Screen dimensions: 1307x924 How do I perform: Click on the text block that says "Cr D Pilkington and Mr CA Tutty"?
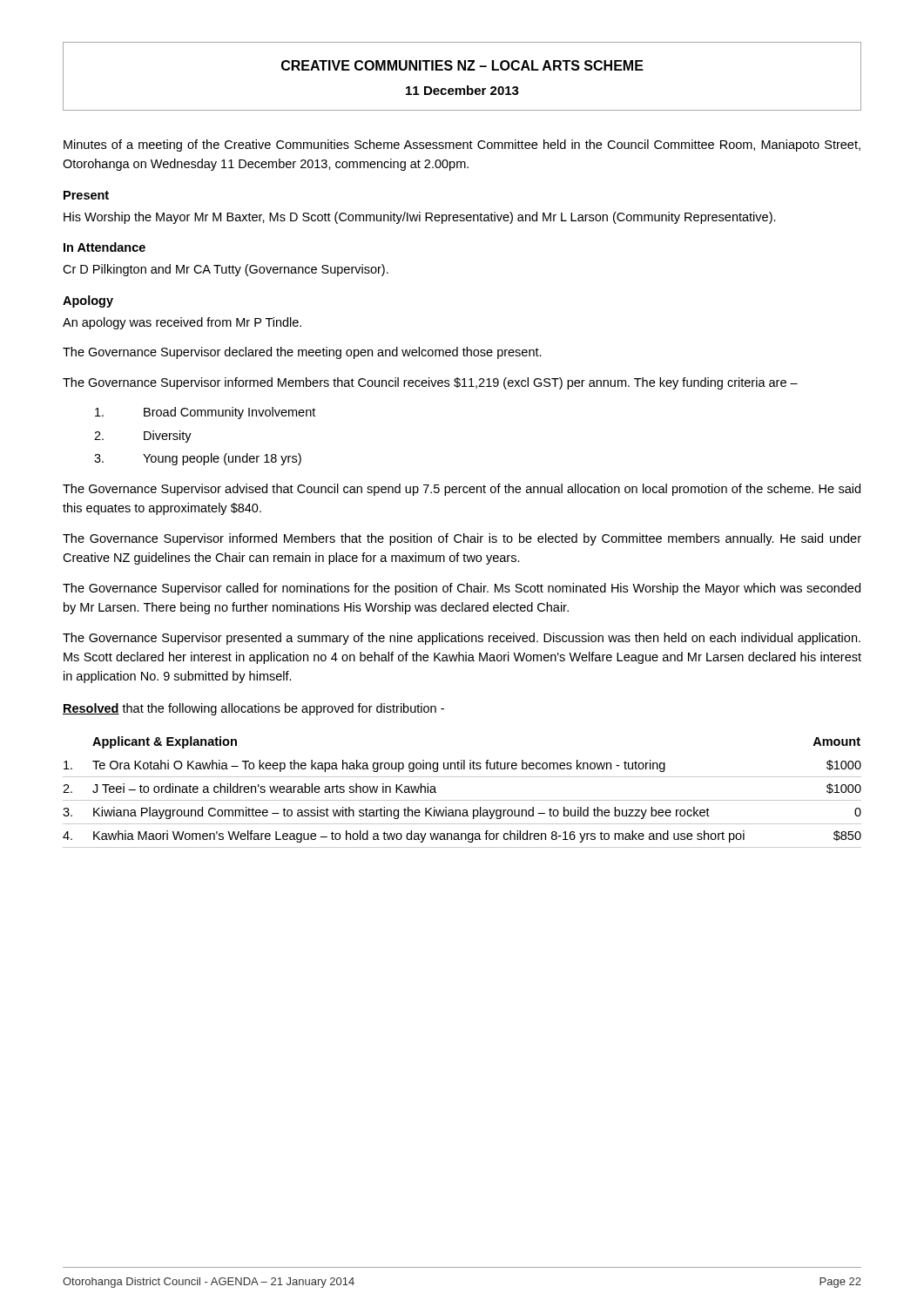pyautogui.click(x=226, y=270)
